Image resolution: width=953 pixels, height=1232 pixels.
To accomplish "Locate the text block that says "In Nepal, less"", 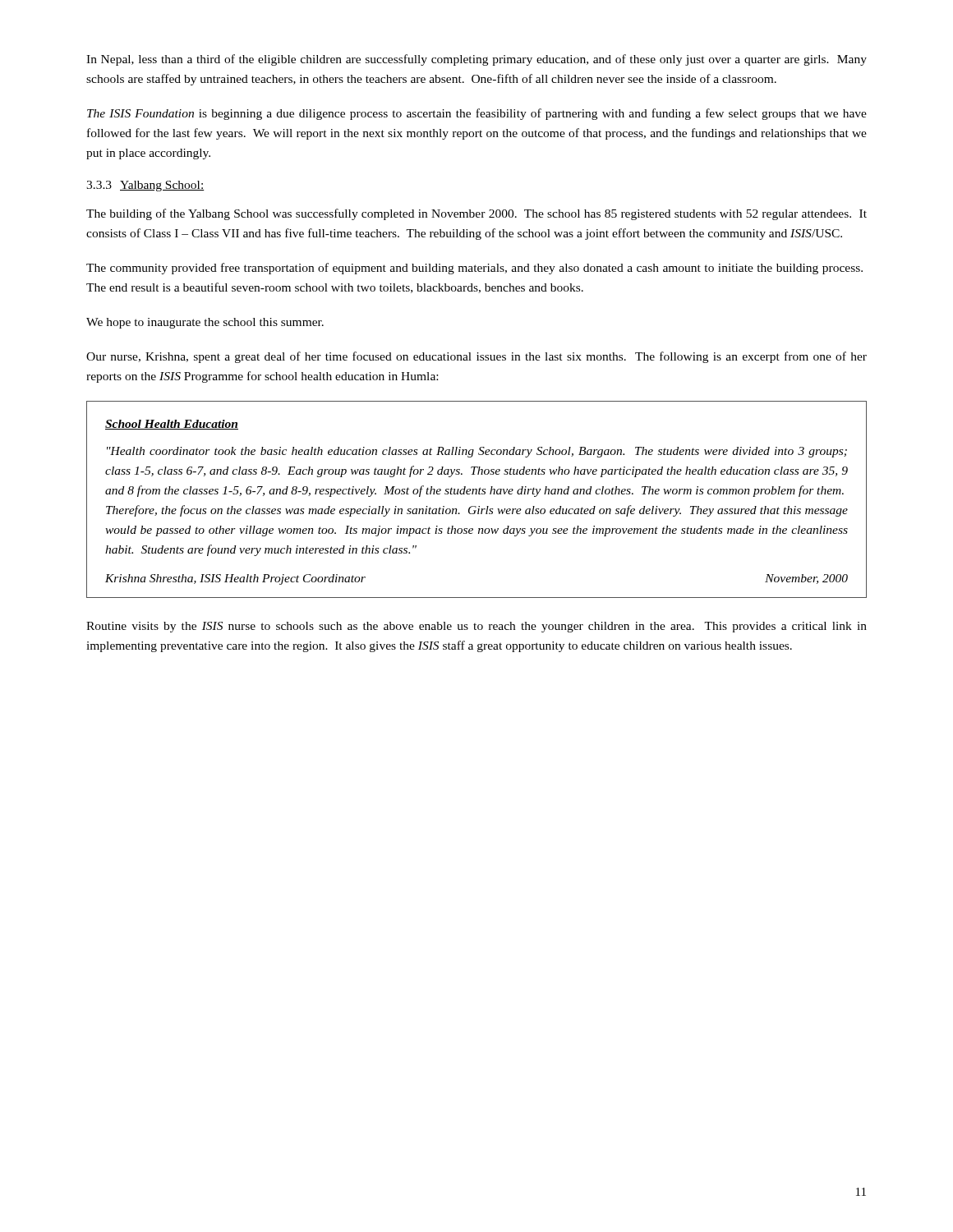I will [x=476, y=69].
